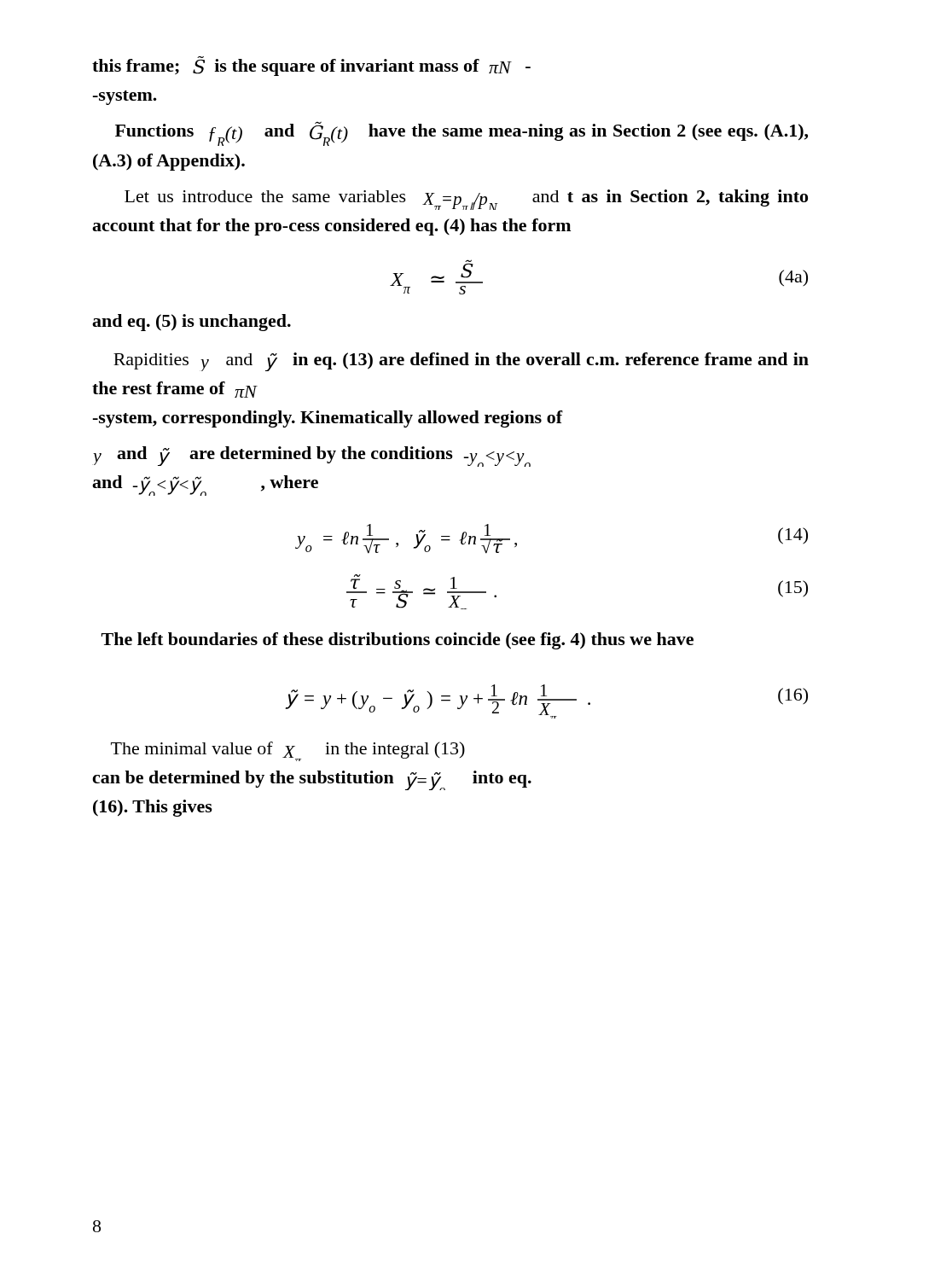Locate the text block that says "The left boundaries of these distributions coincide"

tap(393, 639)
